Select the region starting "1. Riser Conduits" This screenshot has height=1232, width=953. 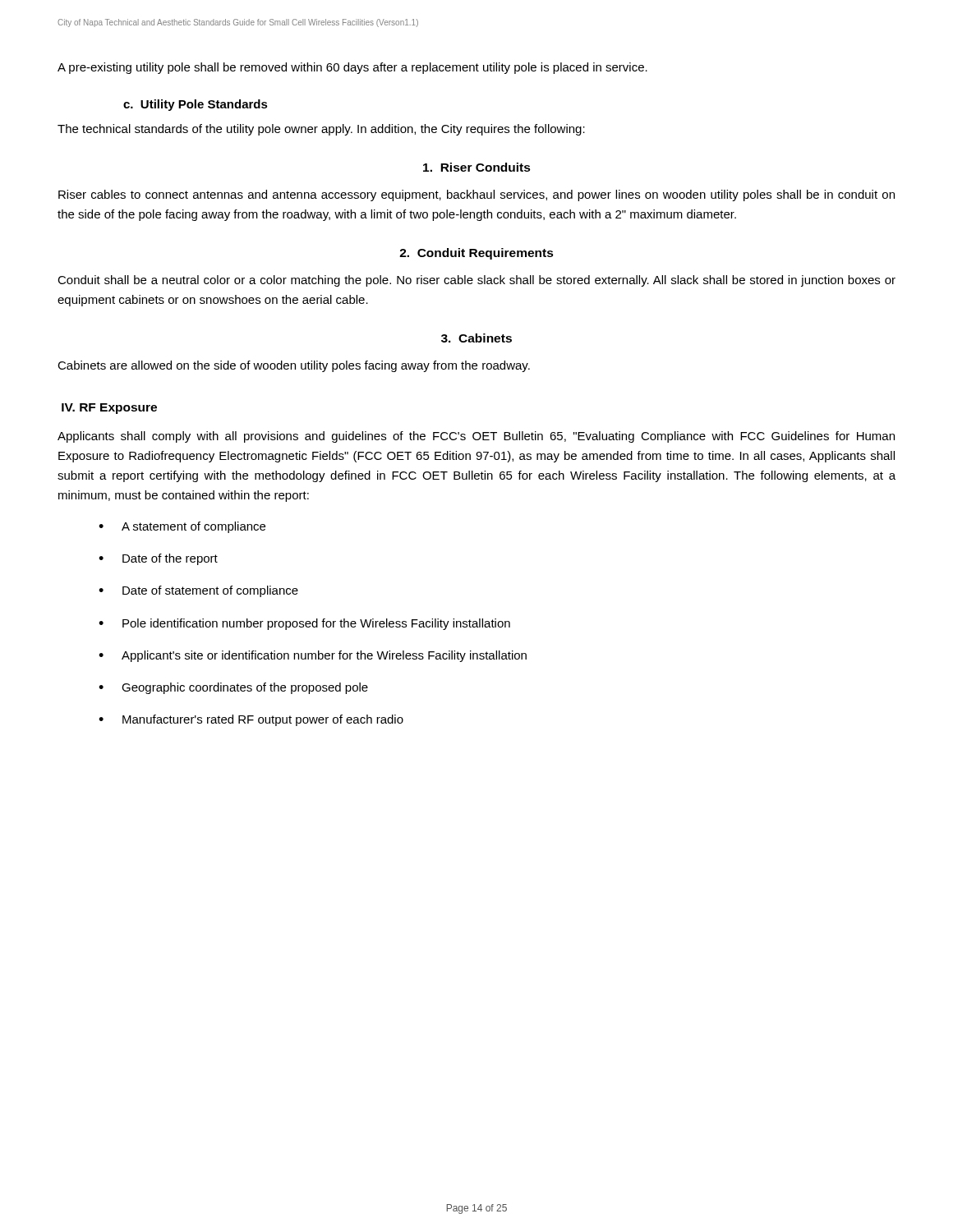coord(476,167)
